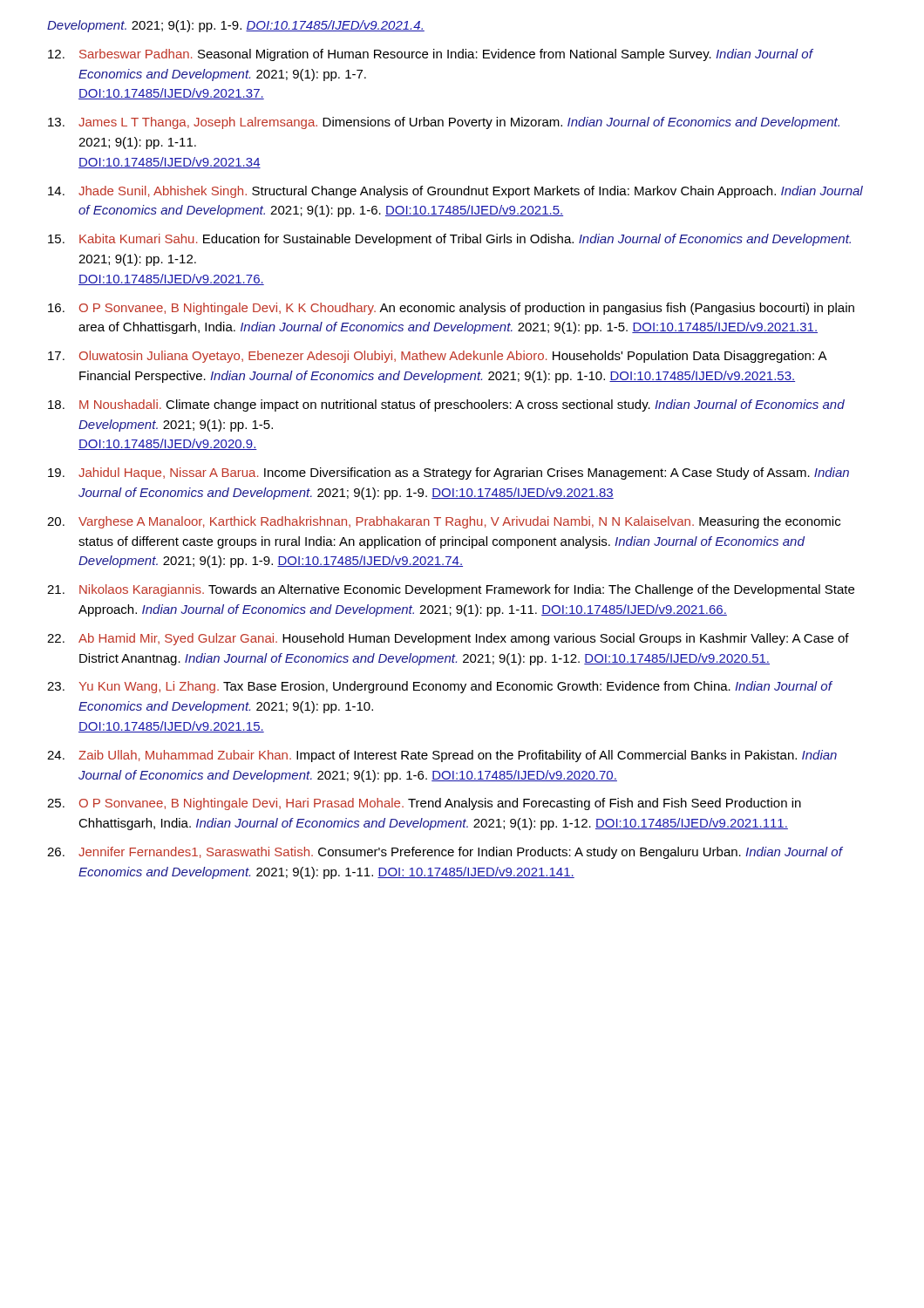Click the passage that begins "25. O P Sonvanee, B Nightingale"

[462, 814]
